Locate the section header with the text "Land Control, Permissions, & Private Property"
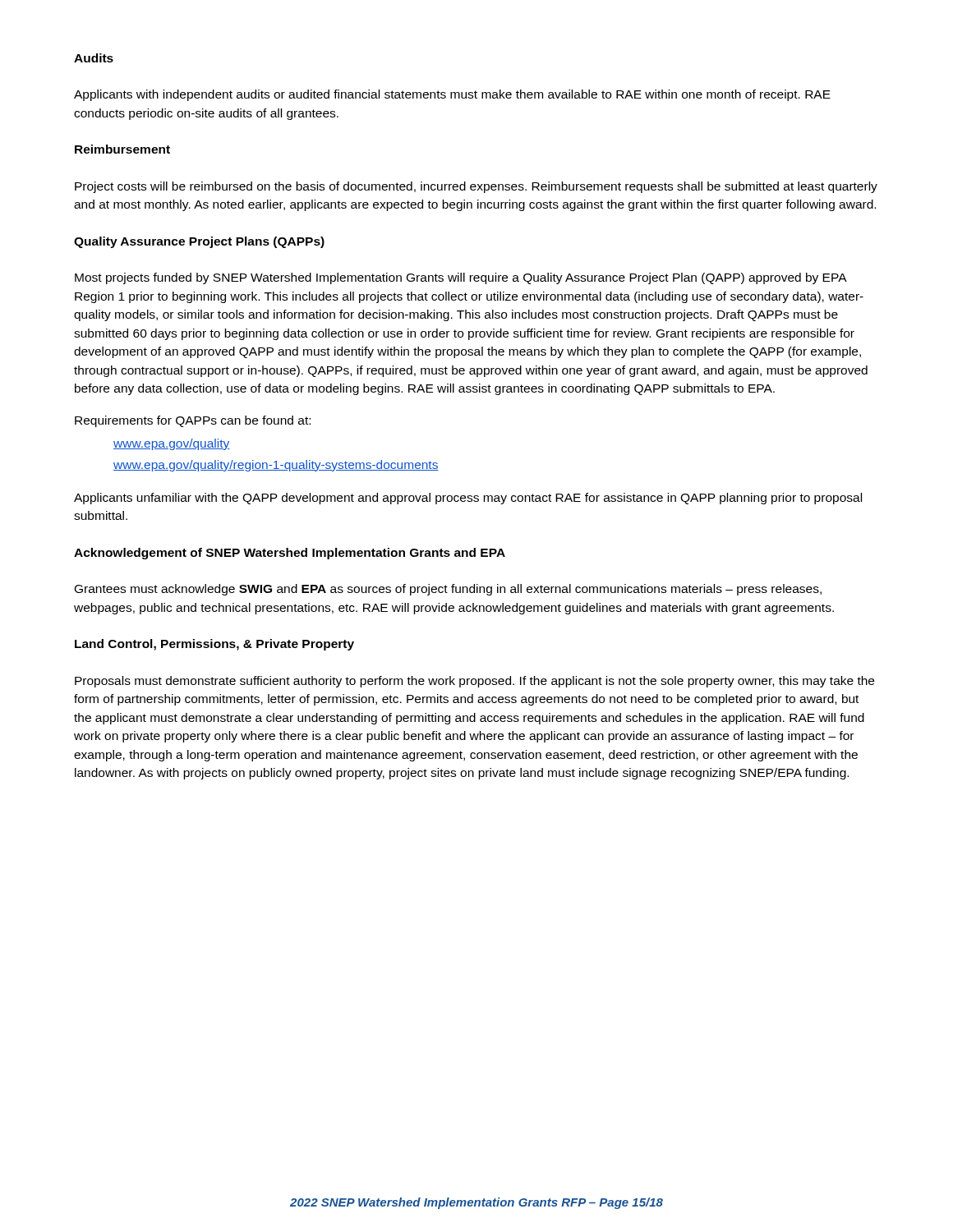The image size is (953, 1232). click(214, 645)
